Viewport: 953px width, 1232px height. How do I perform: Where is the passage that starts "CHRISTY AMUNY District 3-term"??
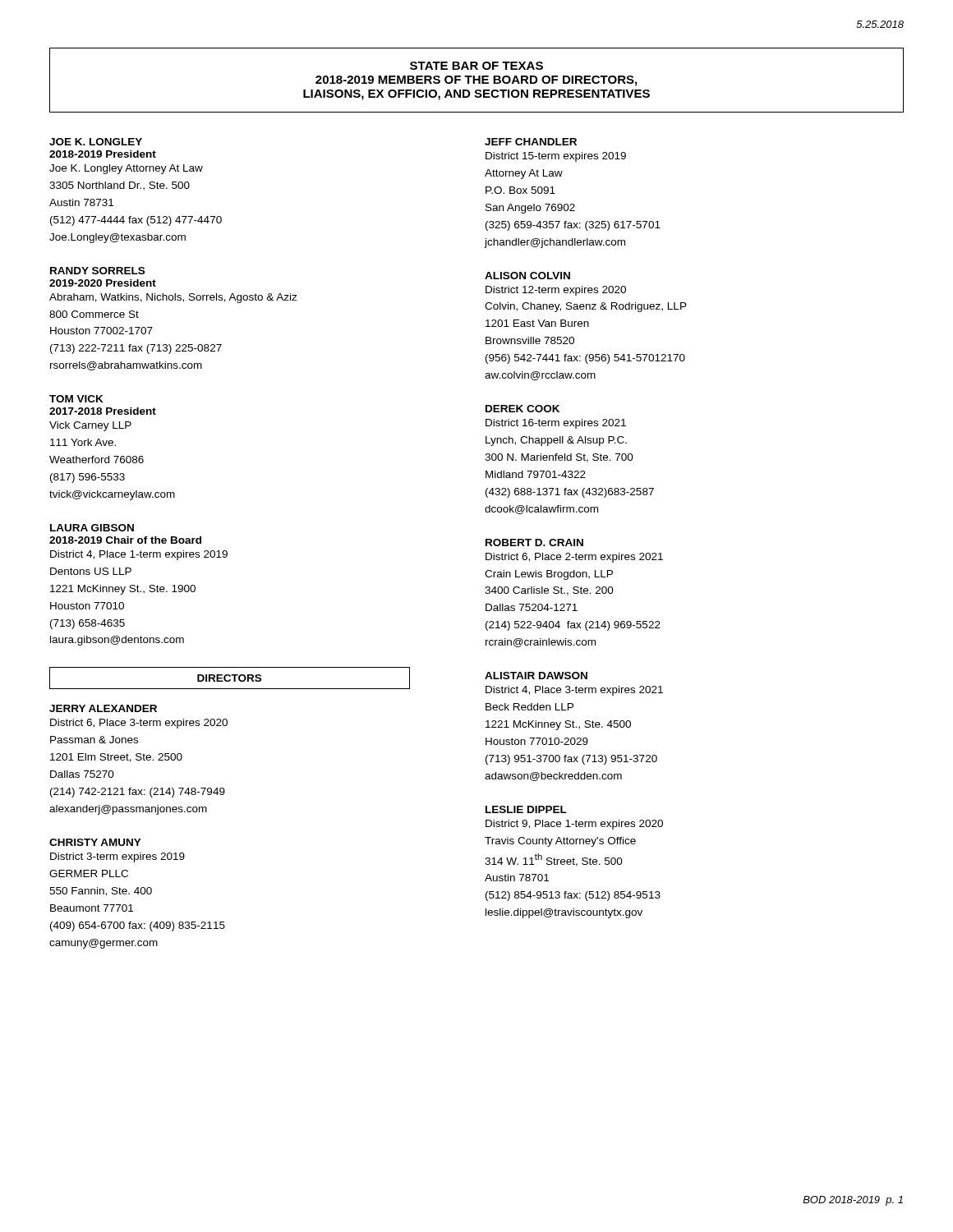pyautogui.click(x=95, y=842)
